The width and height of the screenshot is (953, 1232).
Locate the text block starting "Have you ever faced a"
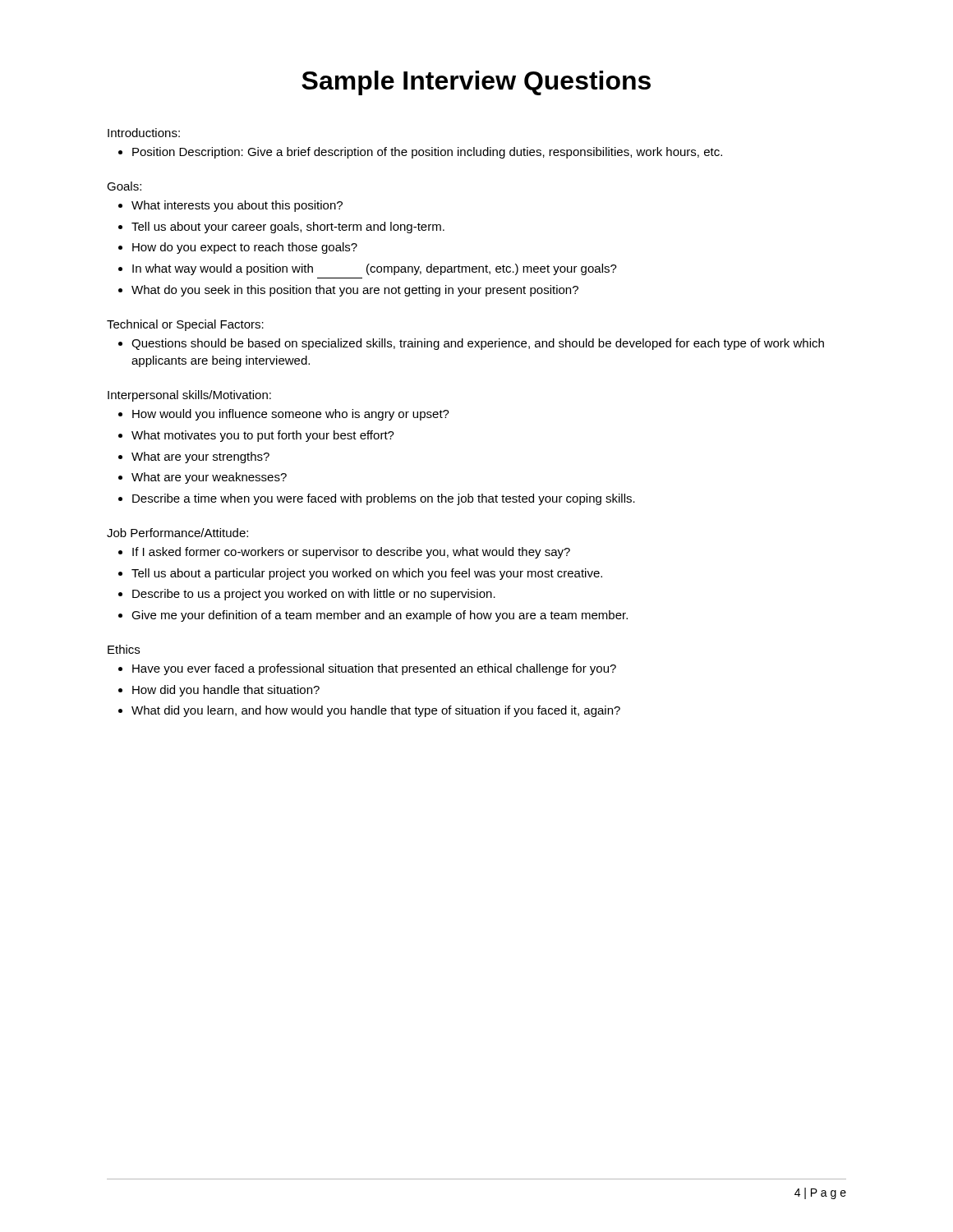pyautogui.click(x=374, y=668)
